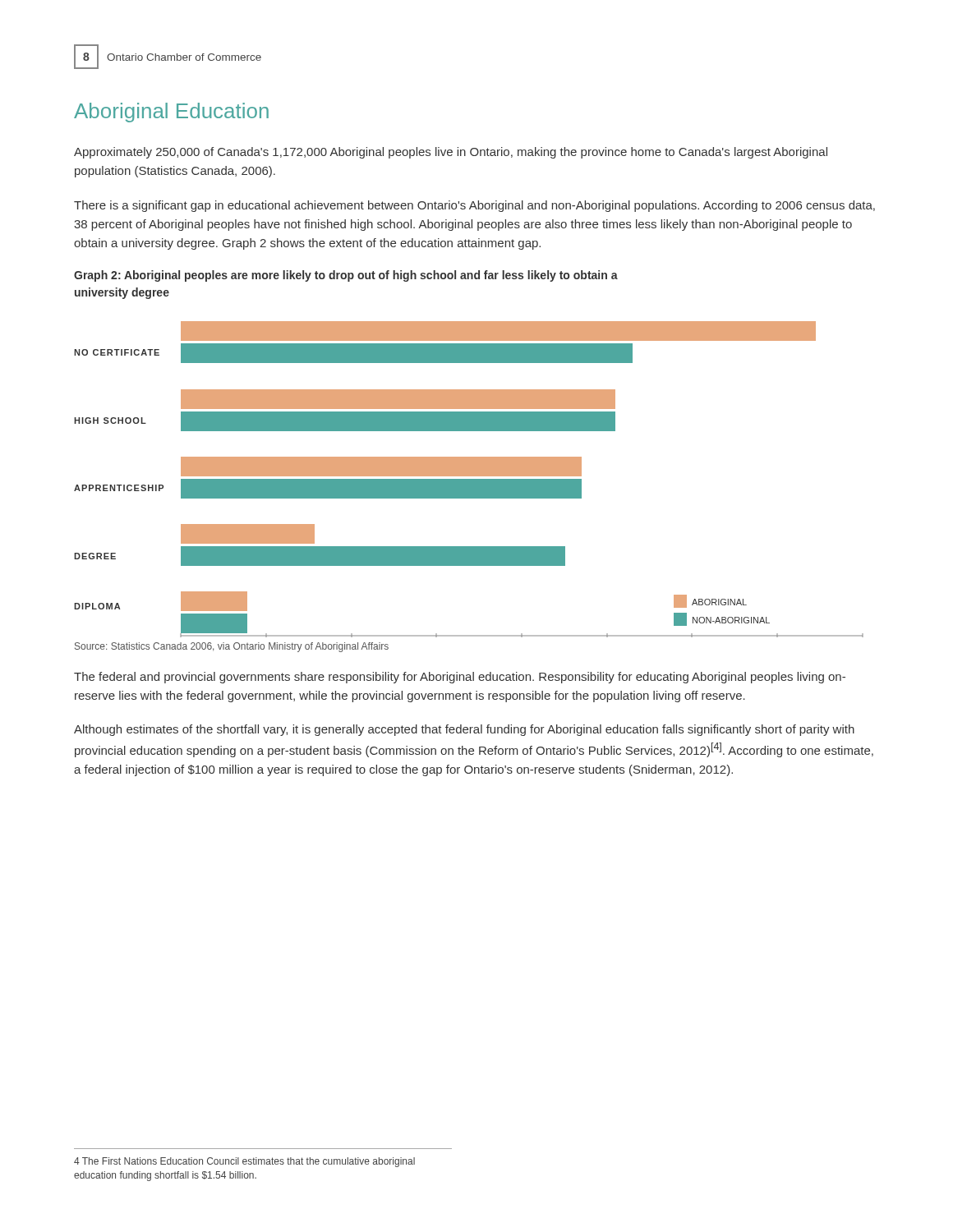Click where it says "Aboriginal Education"
The image size is (953, 1232).
point(172,111)
